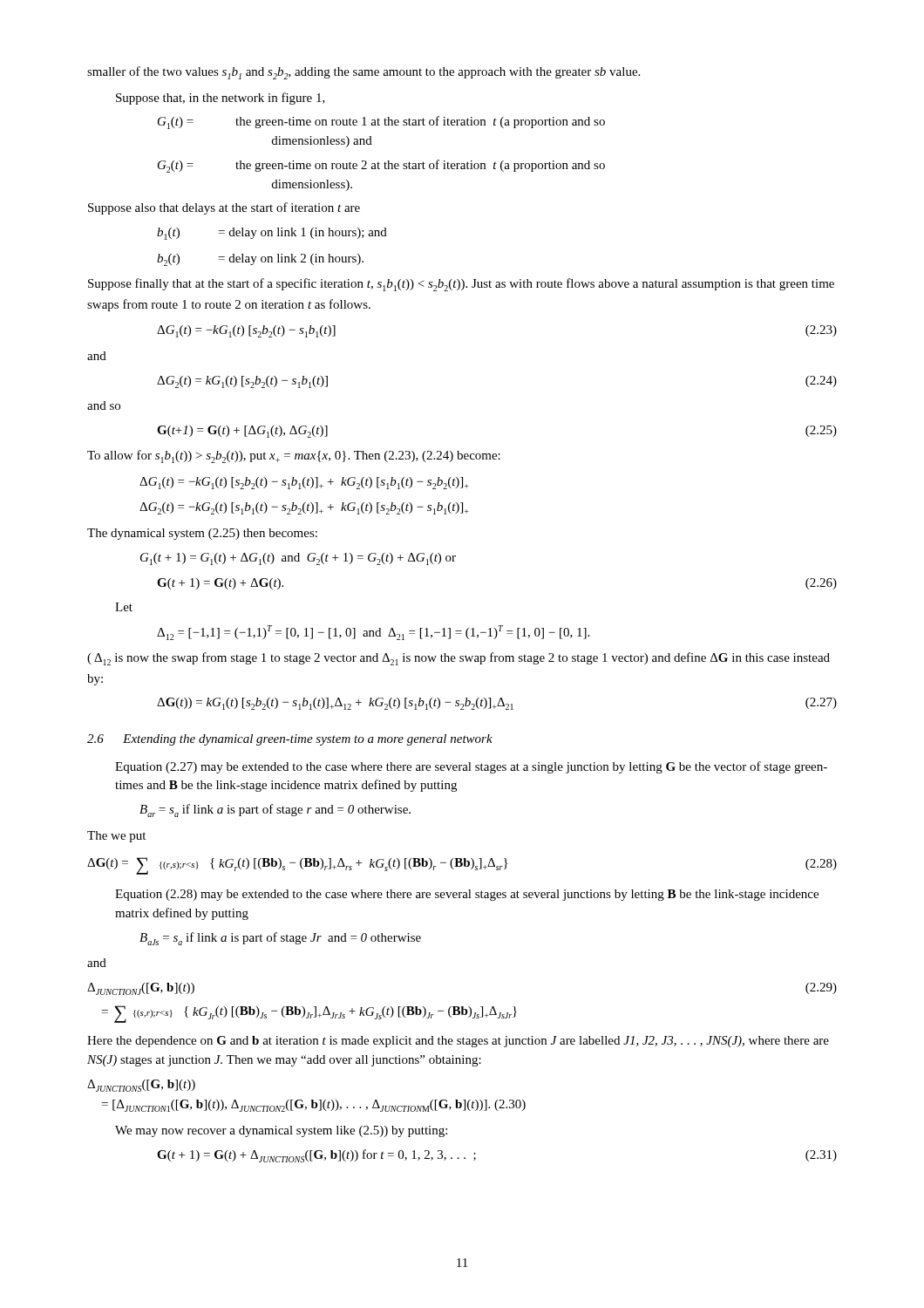This screenshot has width=924, height=1308.
Task: Click where it says "G(t+1) = G(t) + [ΔG1(t), ΔG2(t)] (2.25)"
Action: point(245,431)
